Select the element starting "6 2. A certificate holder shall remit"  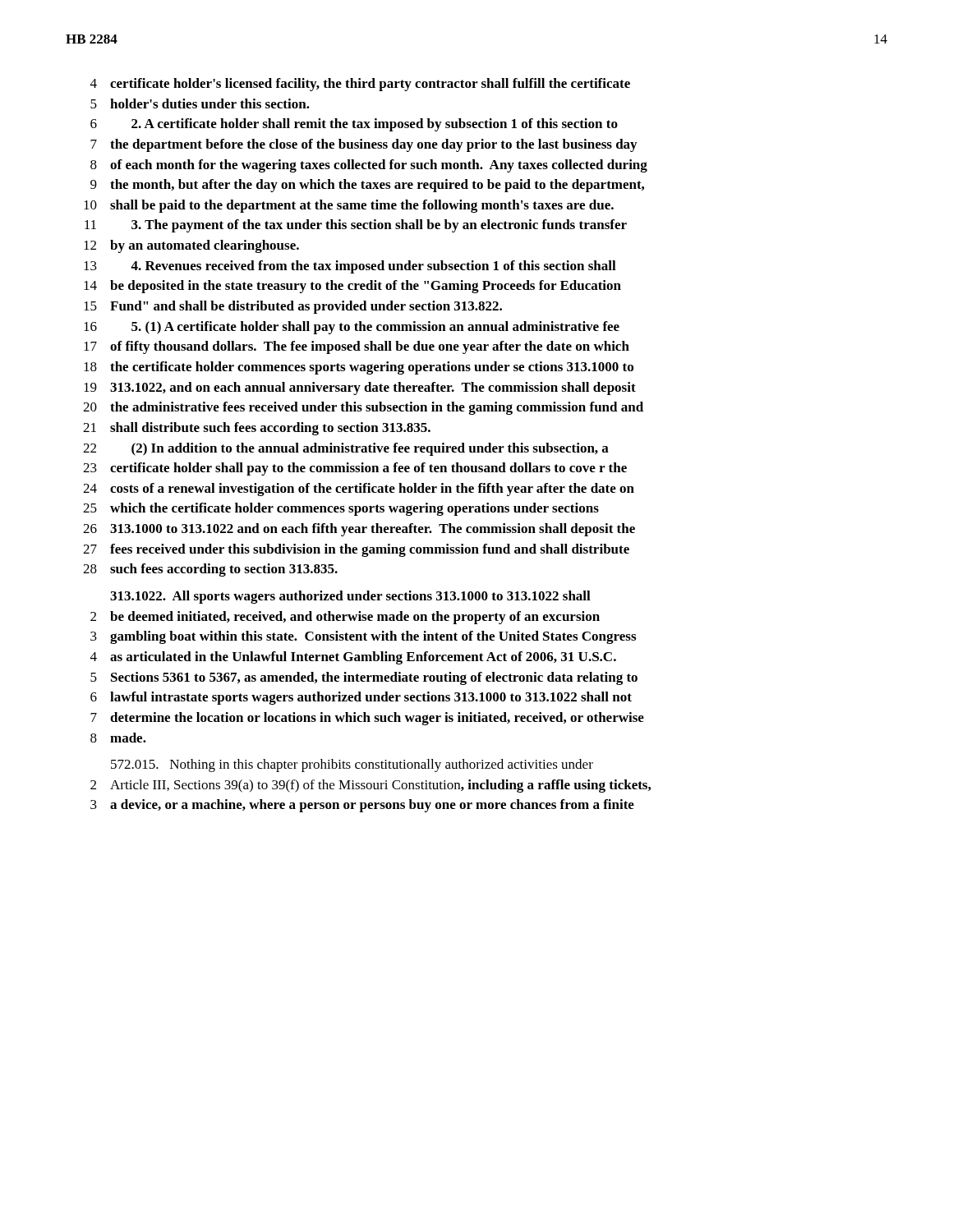click(x=476, y=165)
